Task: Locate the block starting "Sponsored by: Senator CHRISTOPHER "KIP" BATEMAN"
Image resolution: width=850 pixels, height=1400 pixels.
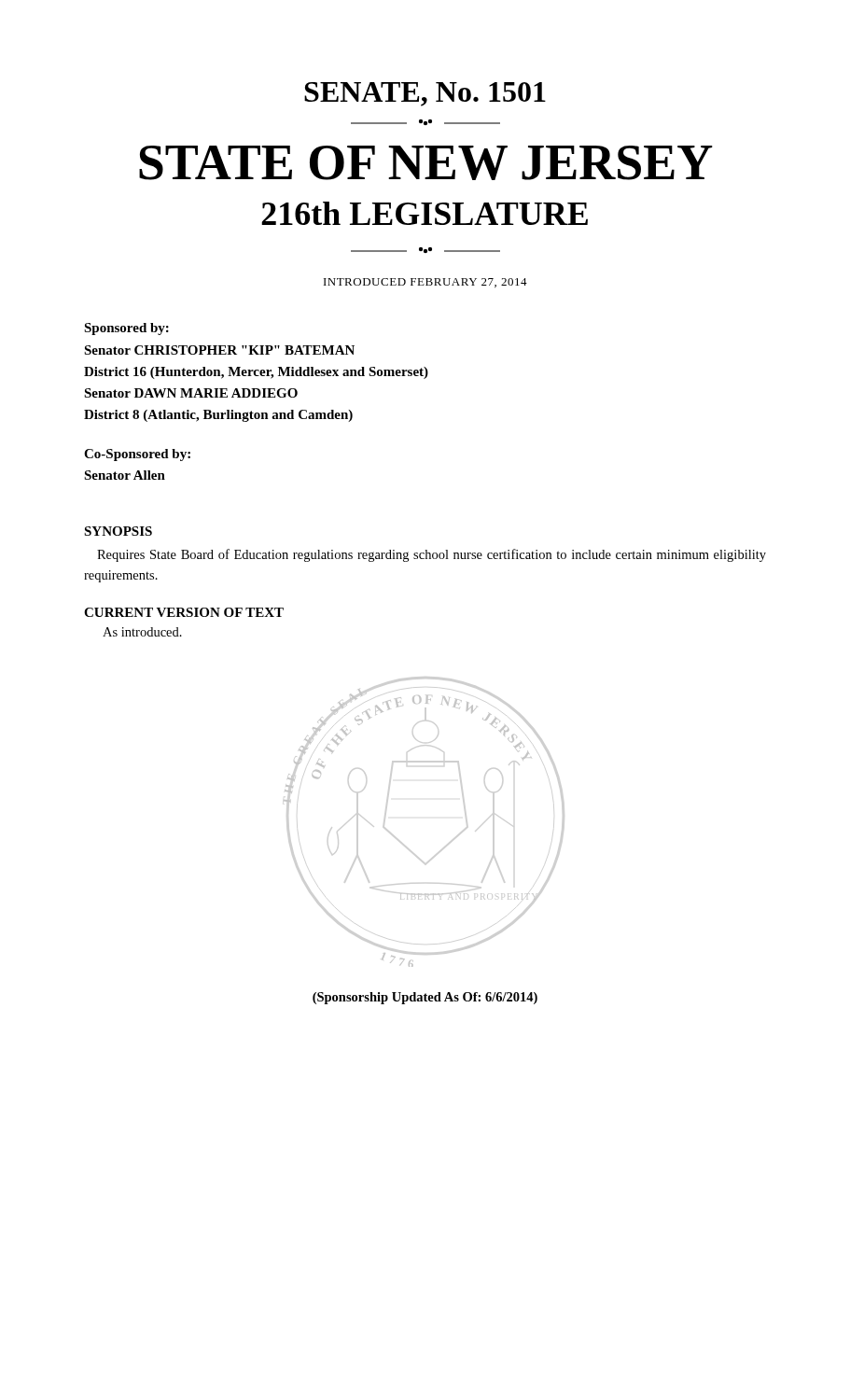Action: point(256,371)
